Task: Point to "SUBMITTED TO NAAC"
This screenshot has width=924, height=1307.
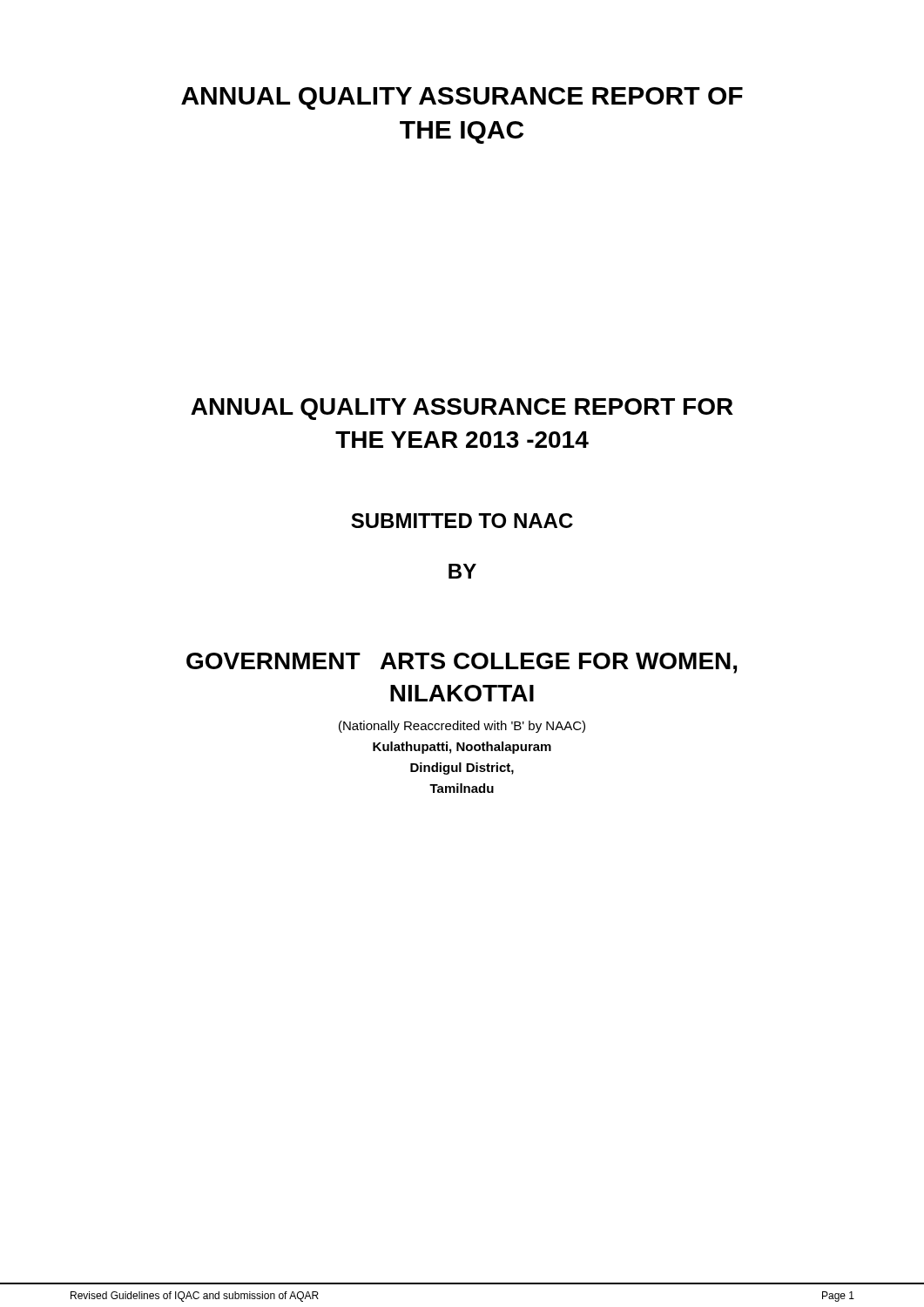Action: point(462,520)
